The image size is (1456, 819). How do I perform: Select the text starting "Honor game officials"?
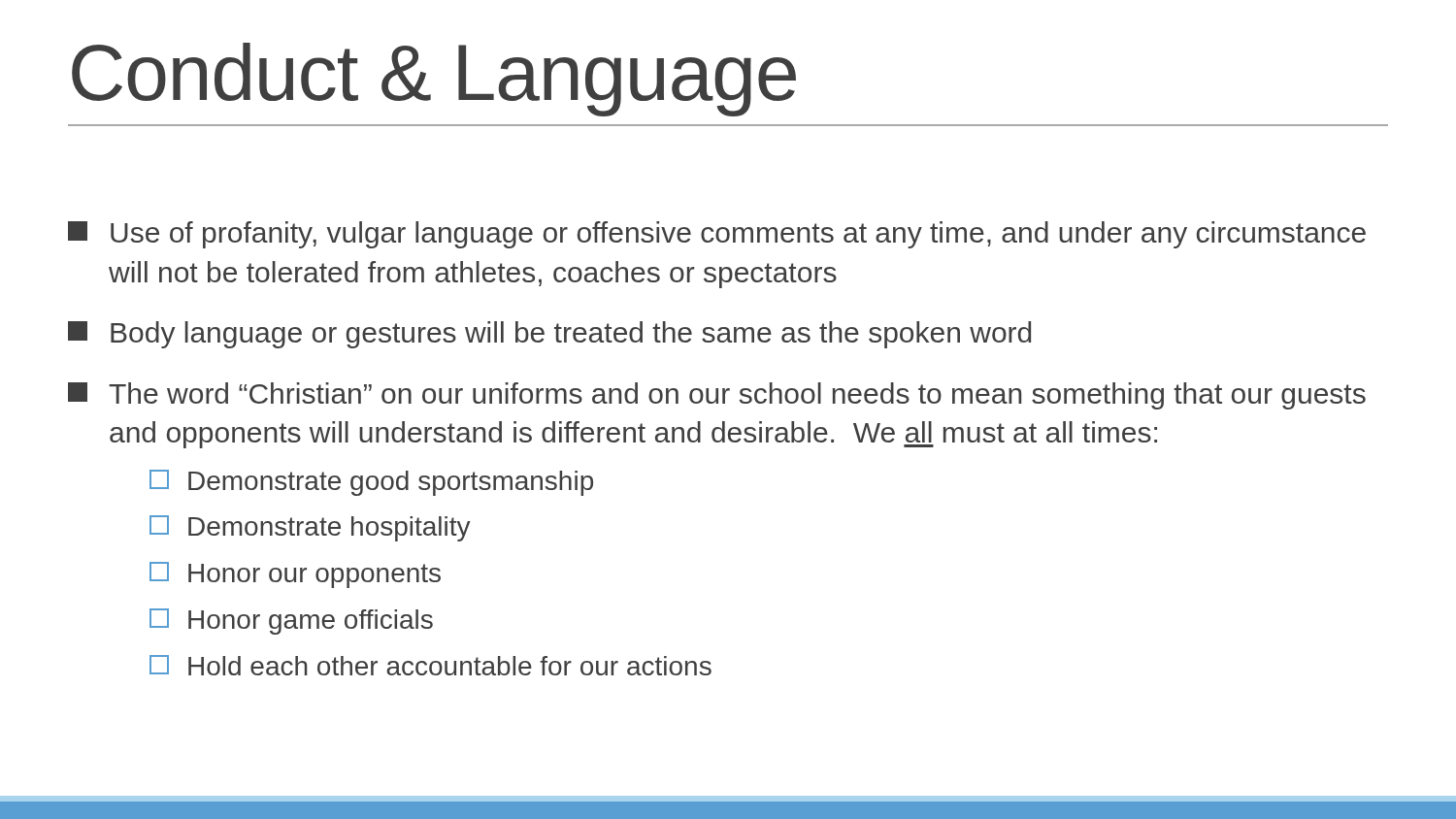[x=292, y=620]
